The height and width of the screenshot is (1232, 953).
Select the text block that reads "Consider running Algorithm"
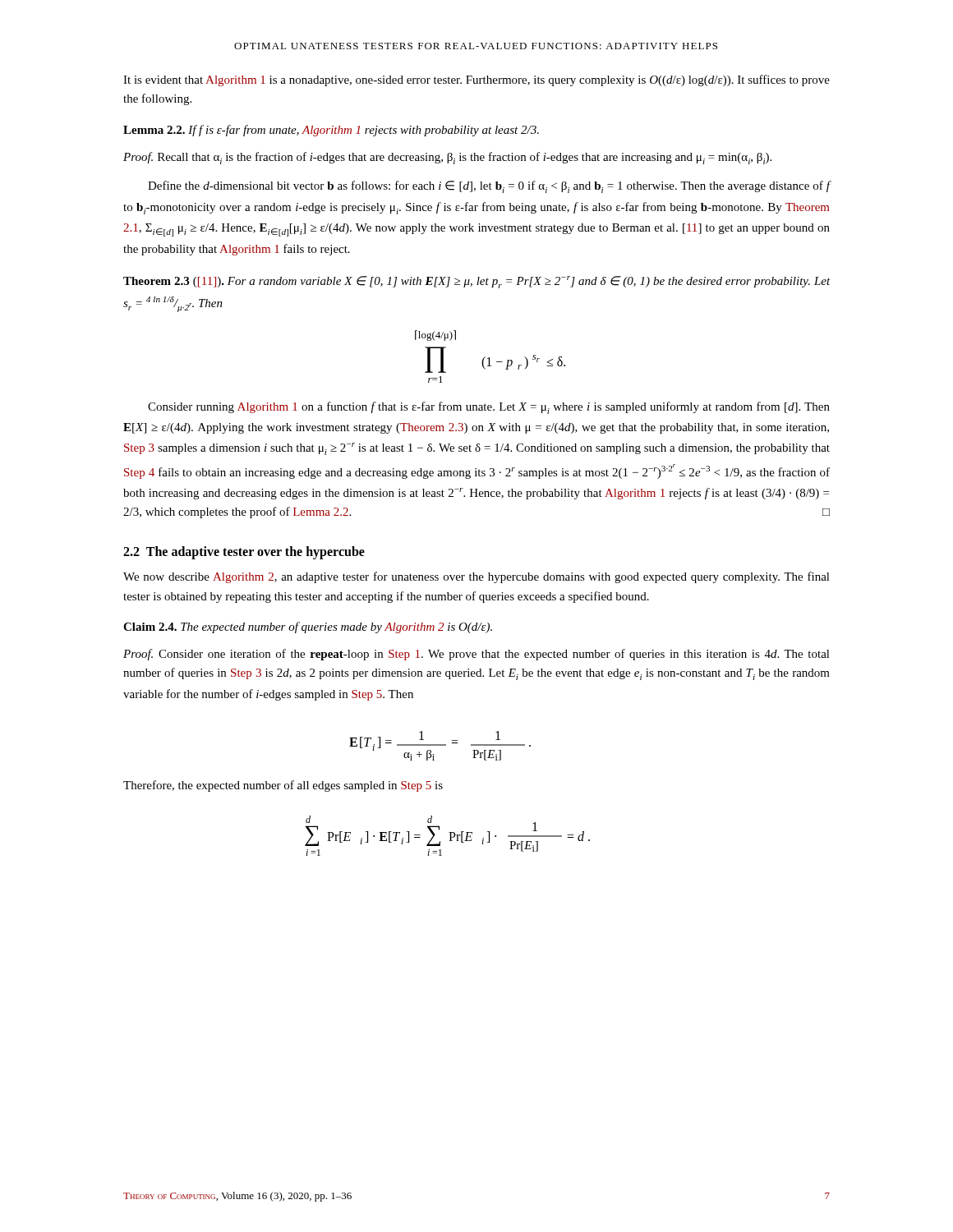[x=476, y=459]
